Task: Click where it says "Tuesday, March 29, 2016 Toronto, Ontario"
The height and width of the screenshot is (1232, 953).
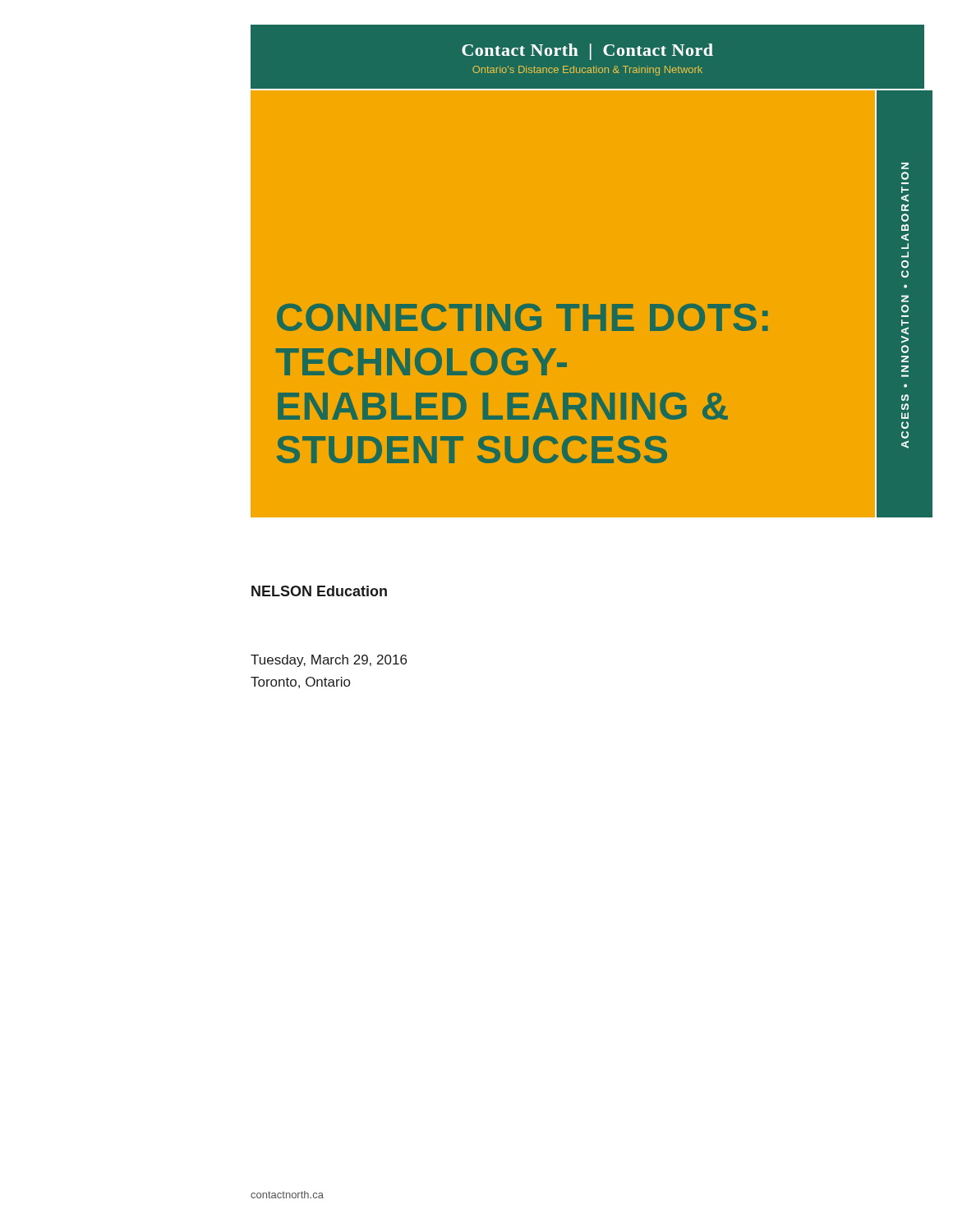Action: click(329, 671)
